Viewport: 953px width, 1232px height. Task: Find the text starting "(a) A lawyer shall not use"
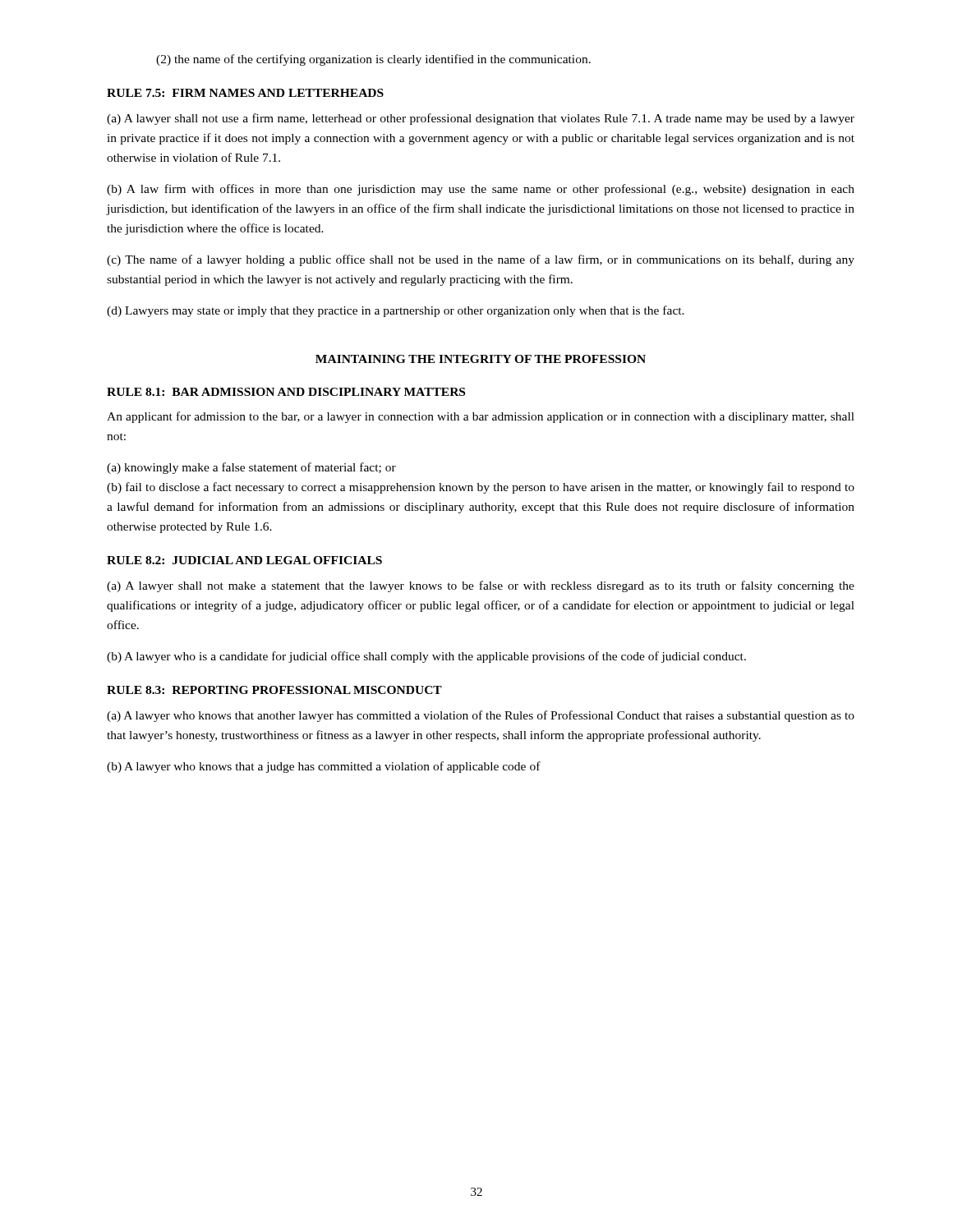pos(481,137)
